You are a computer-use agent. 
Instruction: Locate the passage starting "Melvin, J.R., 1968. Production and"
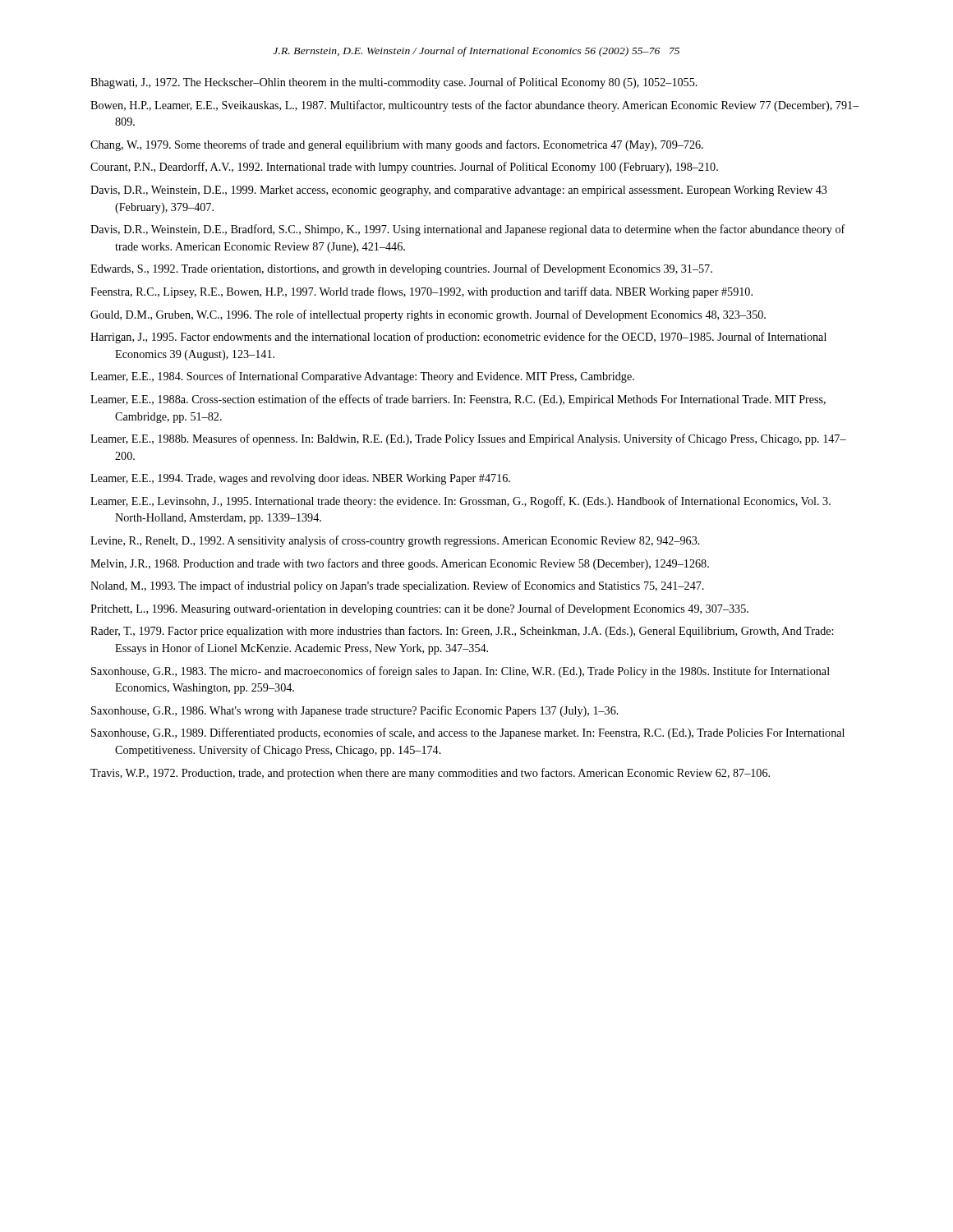(400, 563)
